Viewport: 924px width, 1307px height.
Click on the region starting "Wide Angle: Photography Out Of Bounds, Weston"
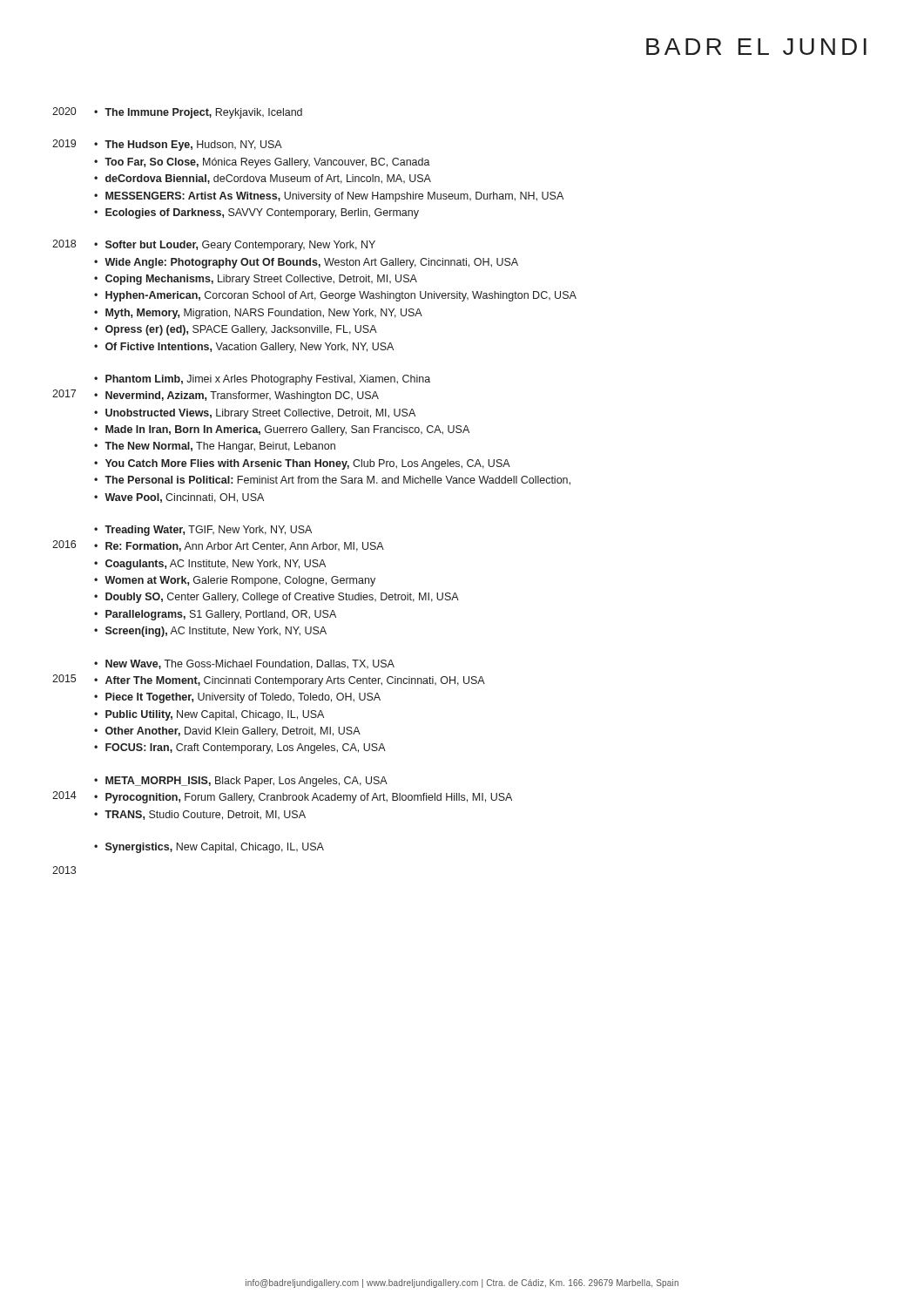coord(312,263)
